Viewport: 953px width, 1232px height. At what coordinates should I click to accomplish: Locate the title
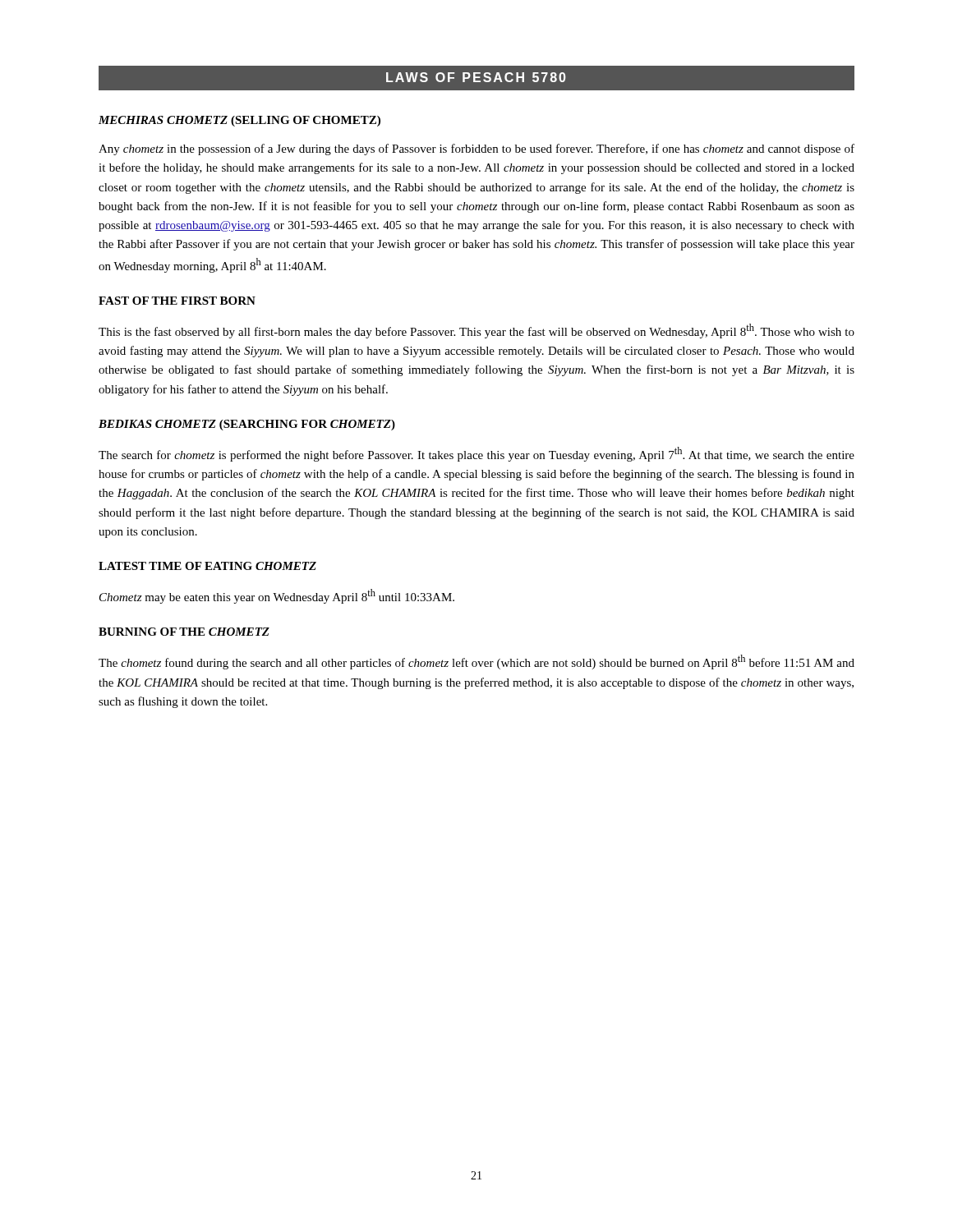coord(476,78)
